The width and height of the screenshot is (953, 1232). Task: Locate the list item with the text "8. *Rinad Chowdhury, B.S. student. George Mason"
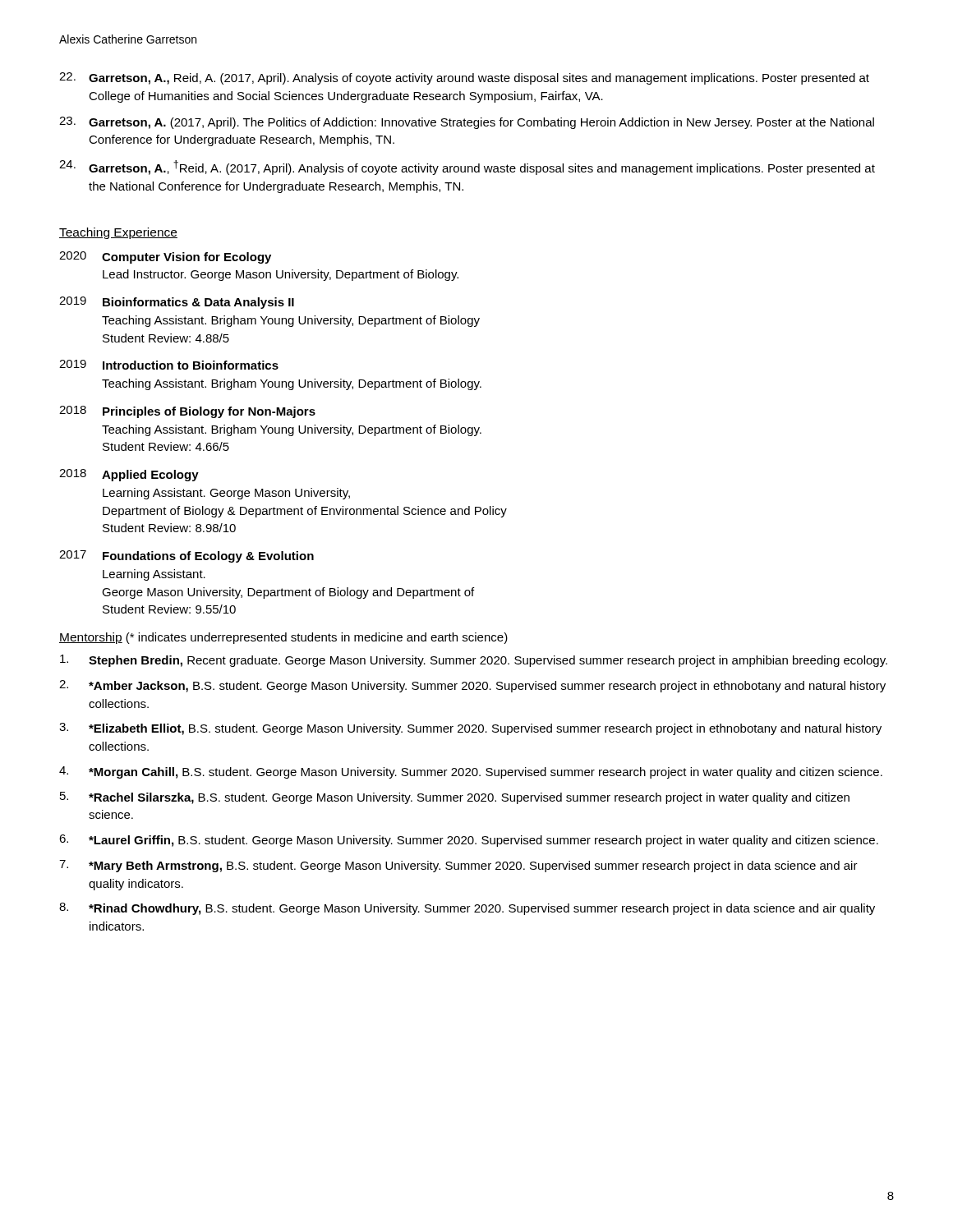[x=476, y=917]
